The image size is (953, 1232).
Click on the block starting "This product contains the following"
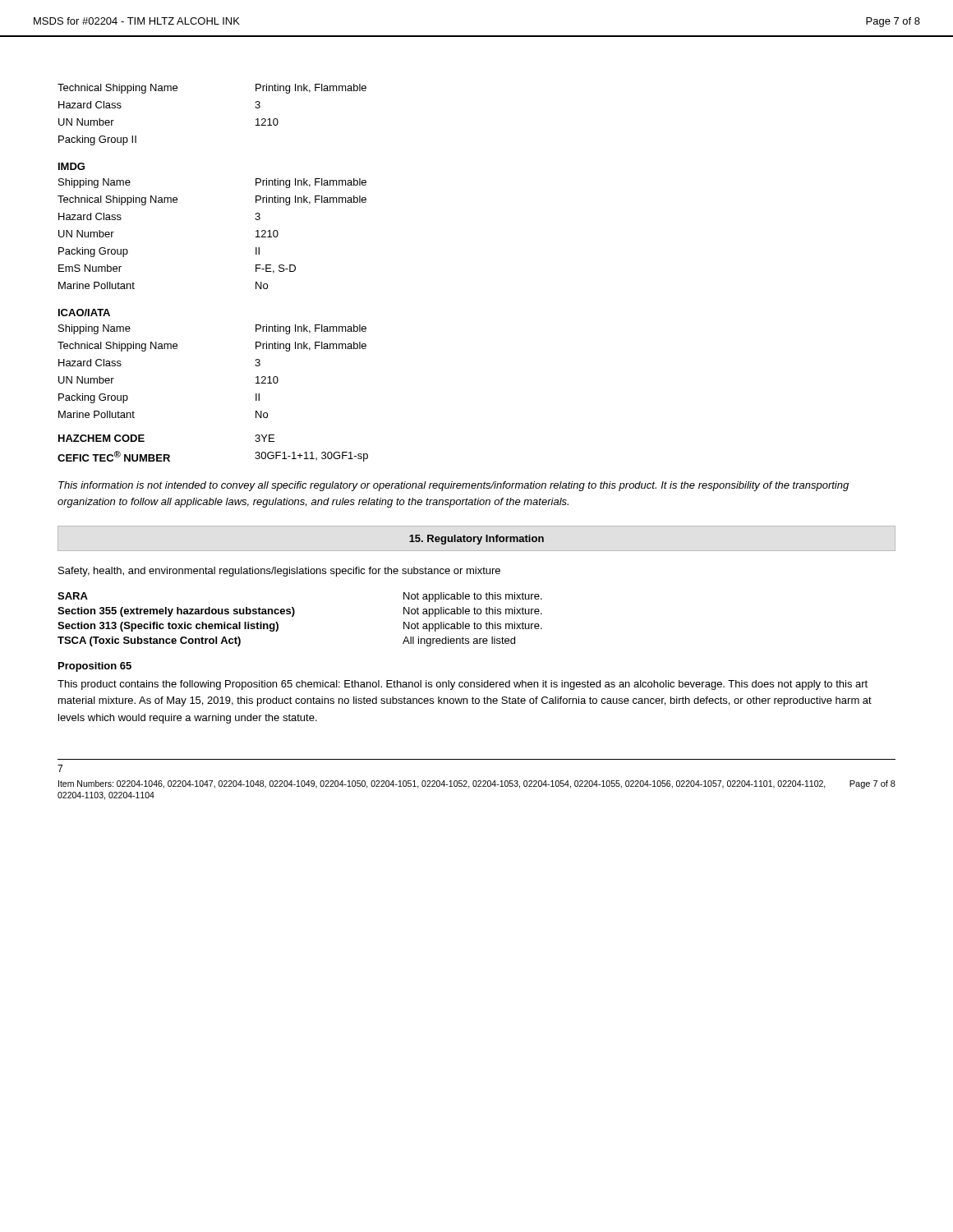[464, 701]
